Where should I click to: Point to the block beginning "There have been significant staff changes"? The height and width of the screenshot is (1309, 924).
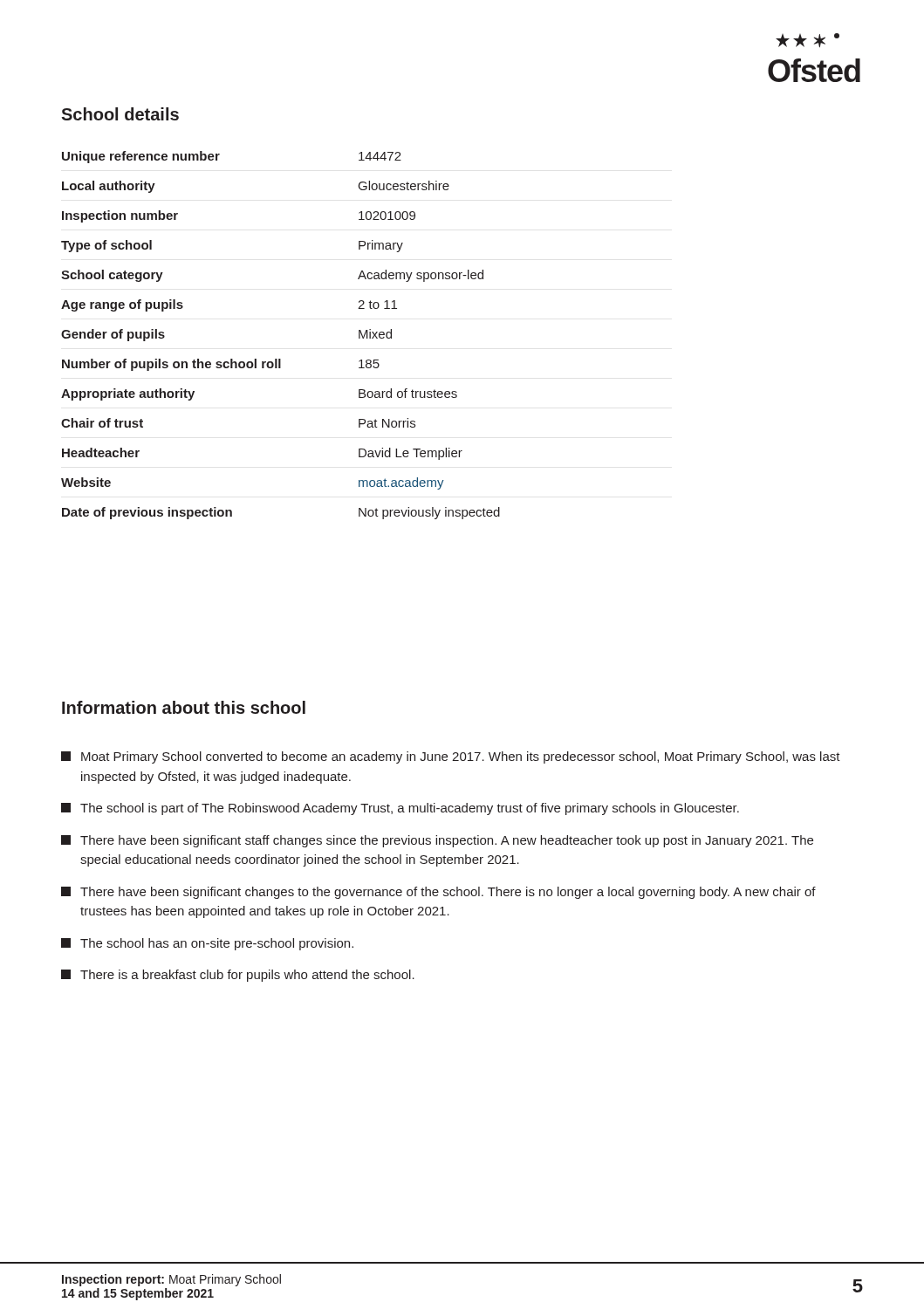454,850
